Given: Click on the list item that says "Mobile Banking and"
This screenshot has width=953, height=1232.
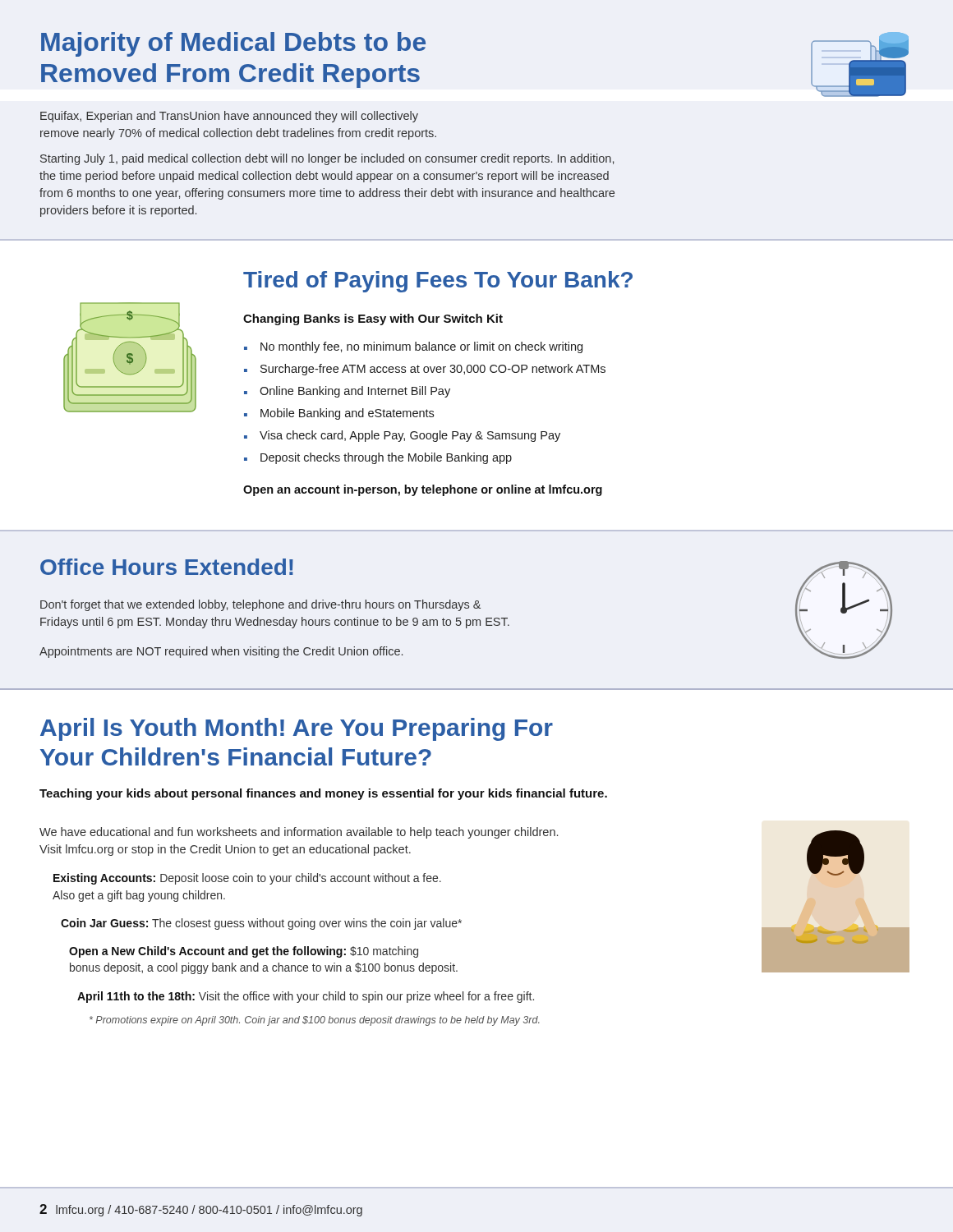Looking at the screenshot, I should tap(347, 413).
